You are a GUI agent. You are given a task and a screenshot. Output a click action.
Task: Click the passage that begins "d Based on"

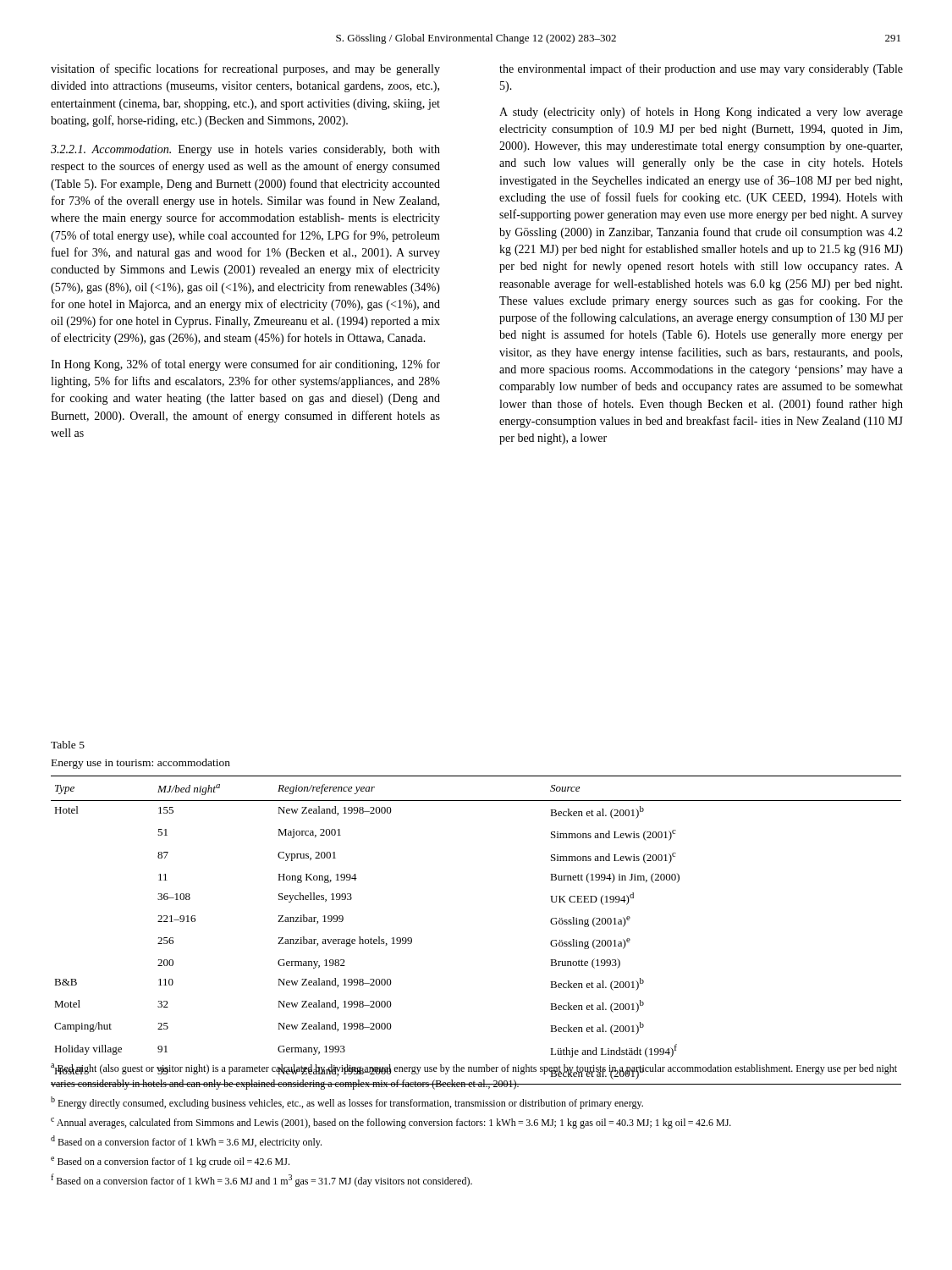pyautogui.click(x=187, y=1141)
